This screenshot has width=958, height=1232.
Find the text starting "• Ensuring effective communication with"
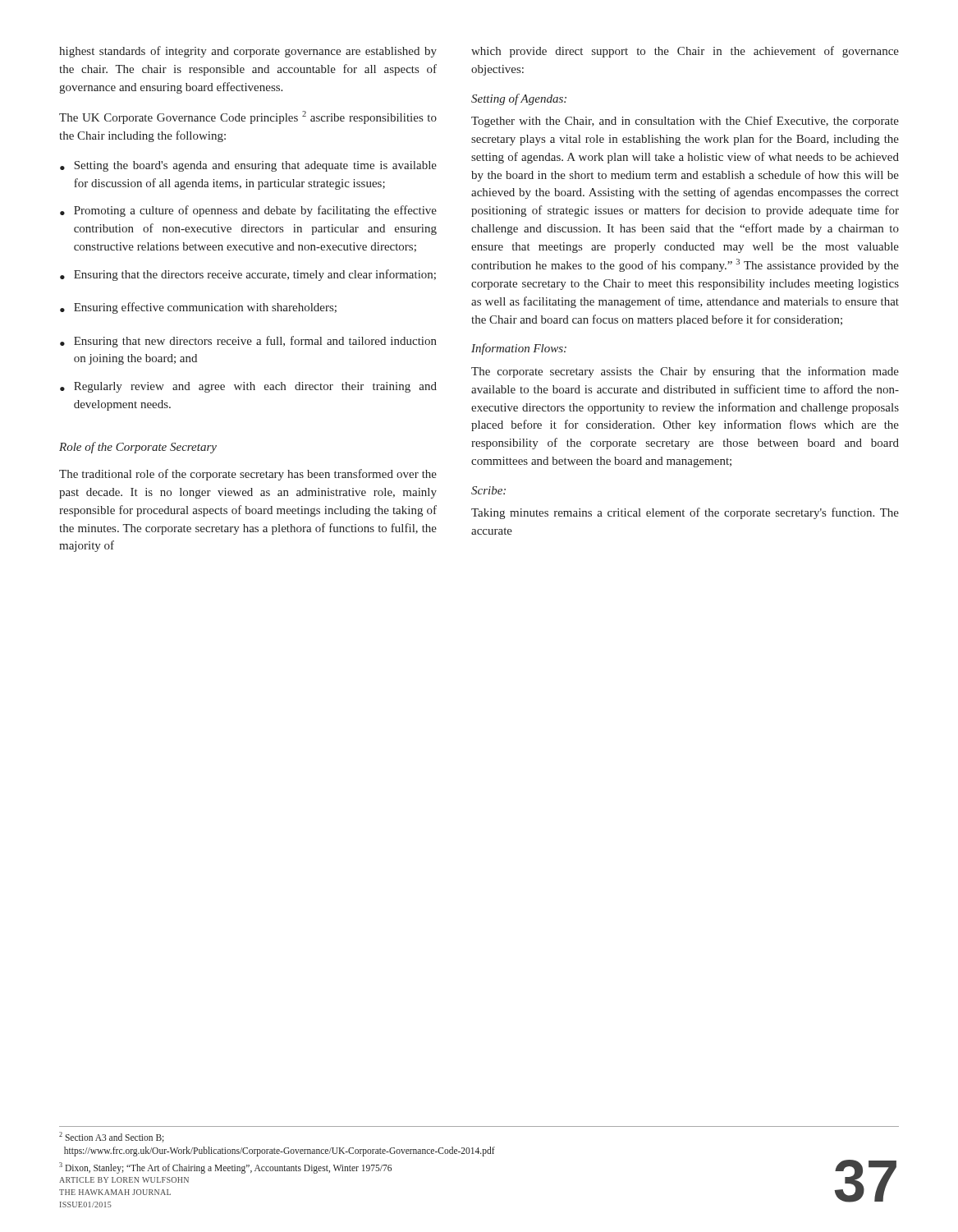coord(248,311)
